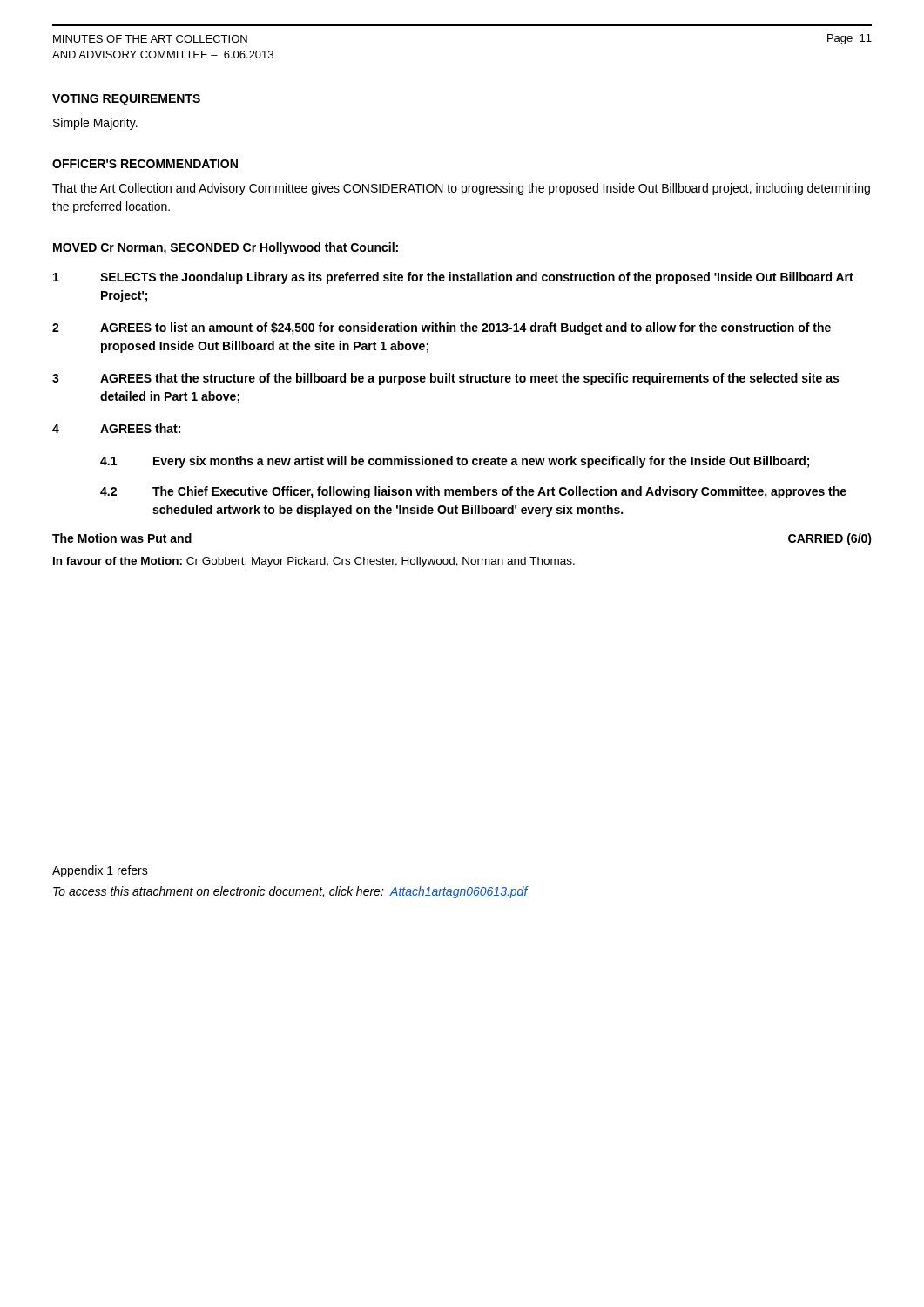This screenshot has width=924, height=1307.
Task: Locate the text block with the text "To access this"
Action: (x=290, y=891)
